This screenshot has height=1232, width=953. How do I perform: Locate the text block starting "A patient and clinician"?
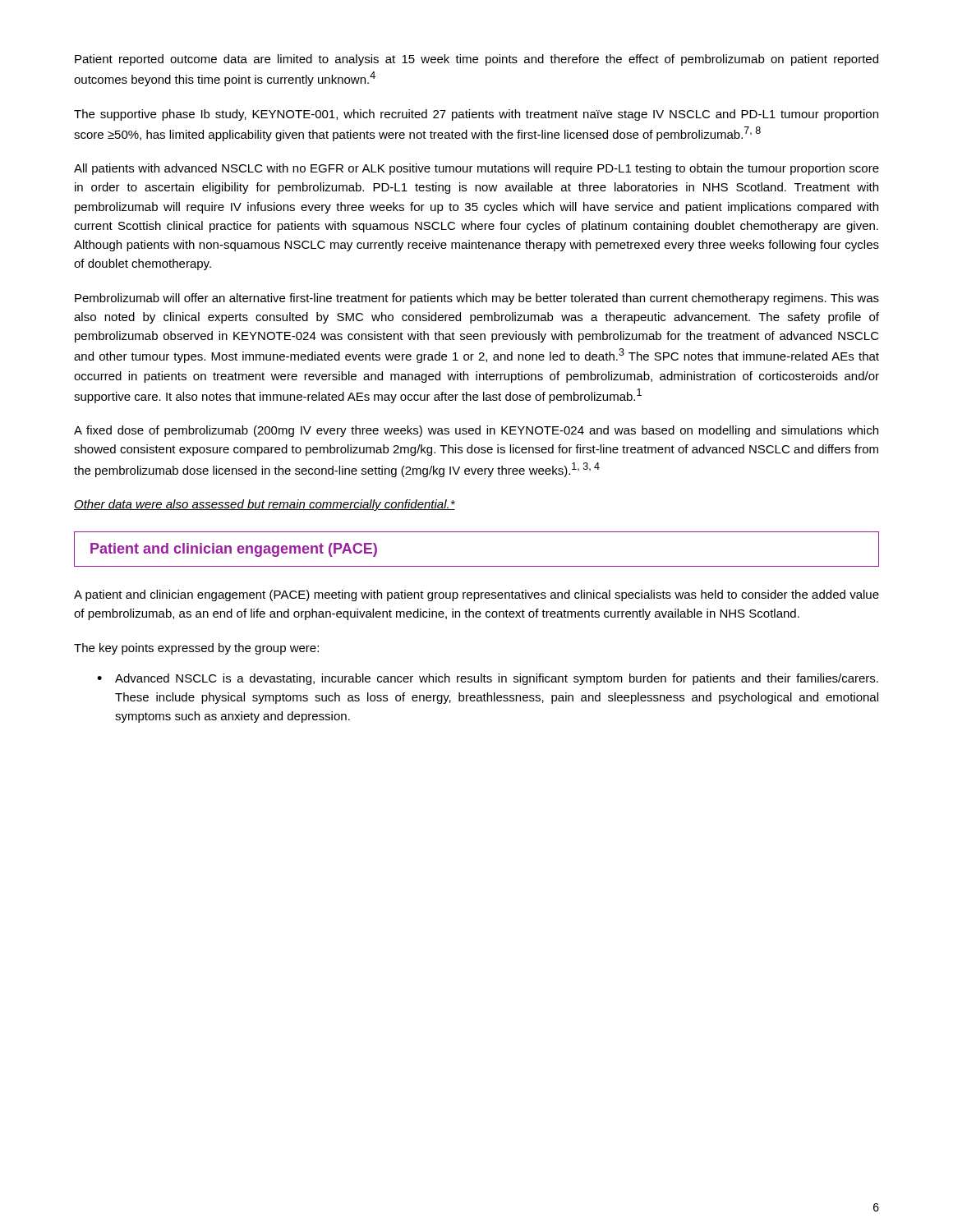(x=476, y=604)
